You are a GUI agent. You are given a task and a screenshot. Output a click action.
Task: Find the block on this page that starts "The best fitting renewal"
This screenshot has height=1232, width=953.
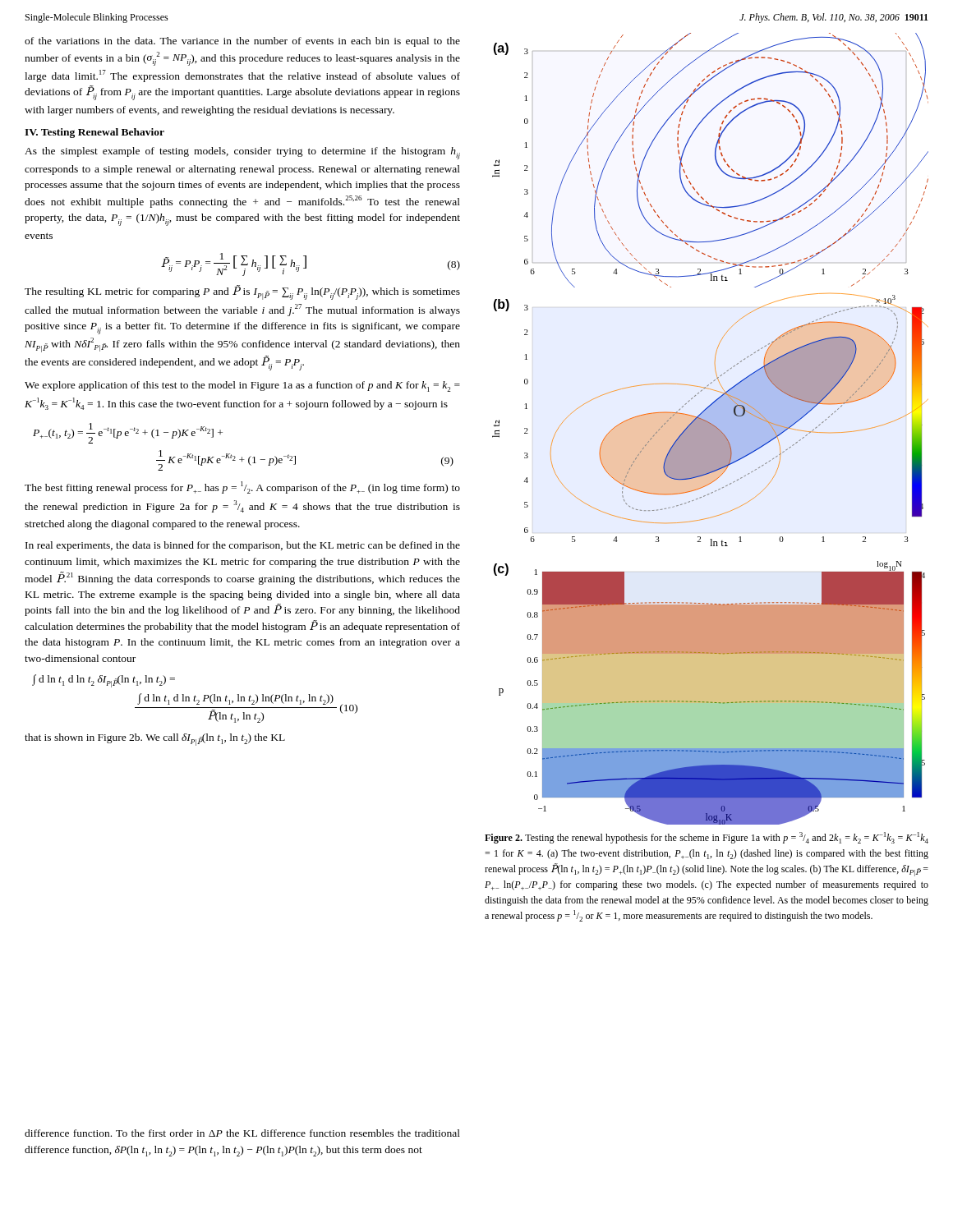(242, 573)
